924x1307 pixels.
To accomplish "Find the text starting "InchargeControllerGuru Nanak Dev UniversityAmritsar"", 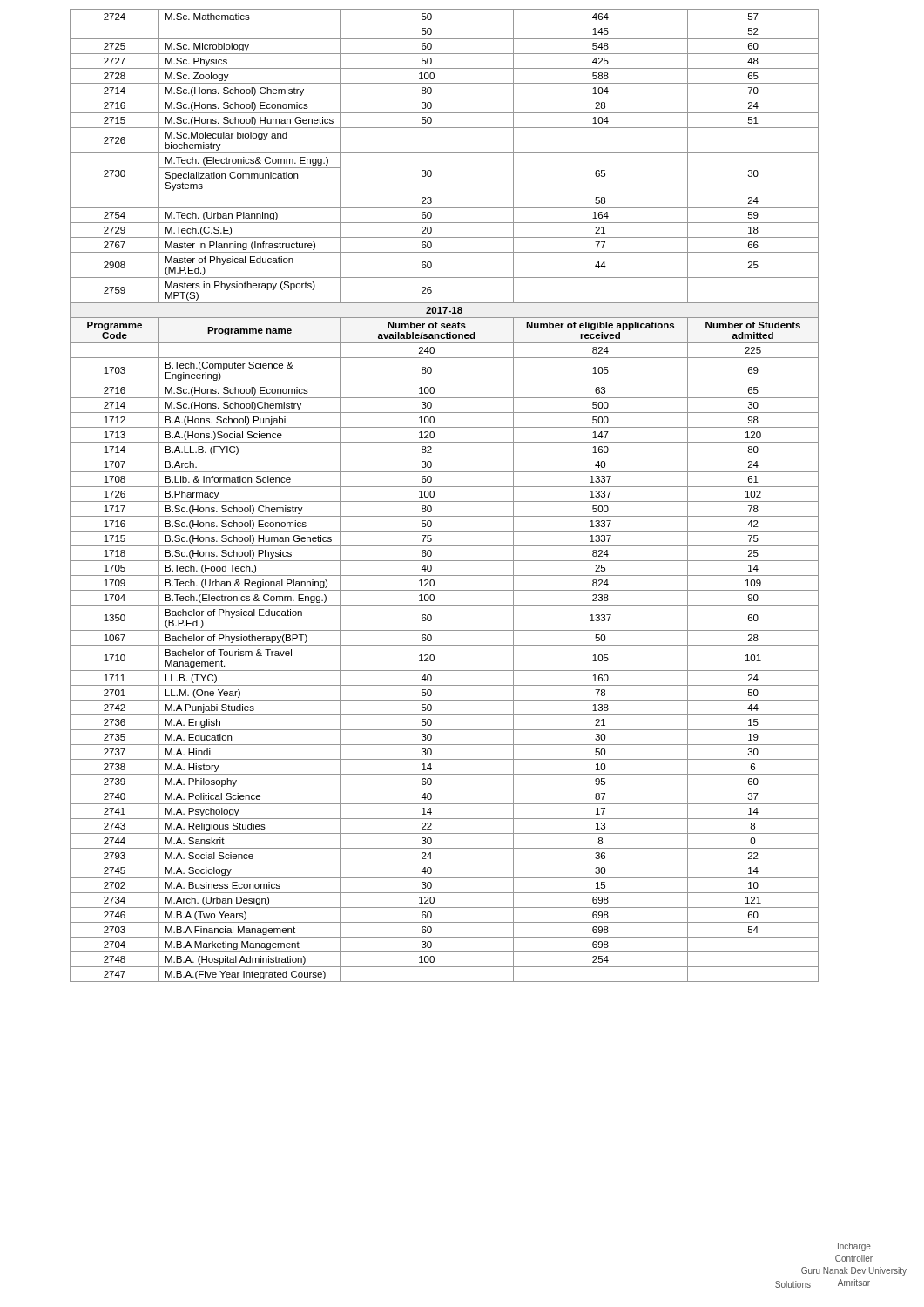I will [x=854, y=1265].
